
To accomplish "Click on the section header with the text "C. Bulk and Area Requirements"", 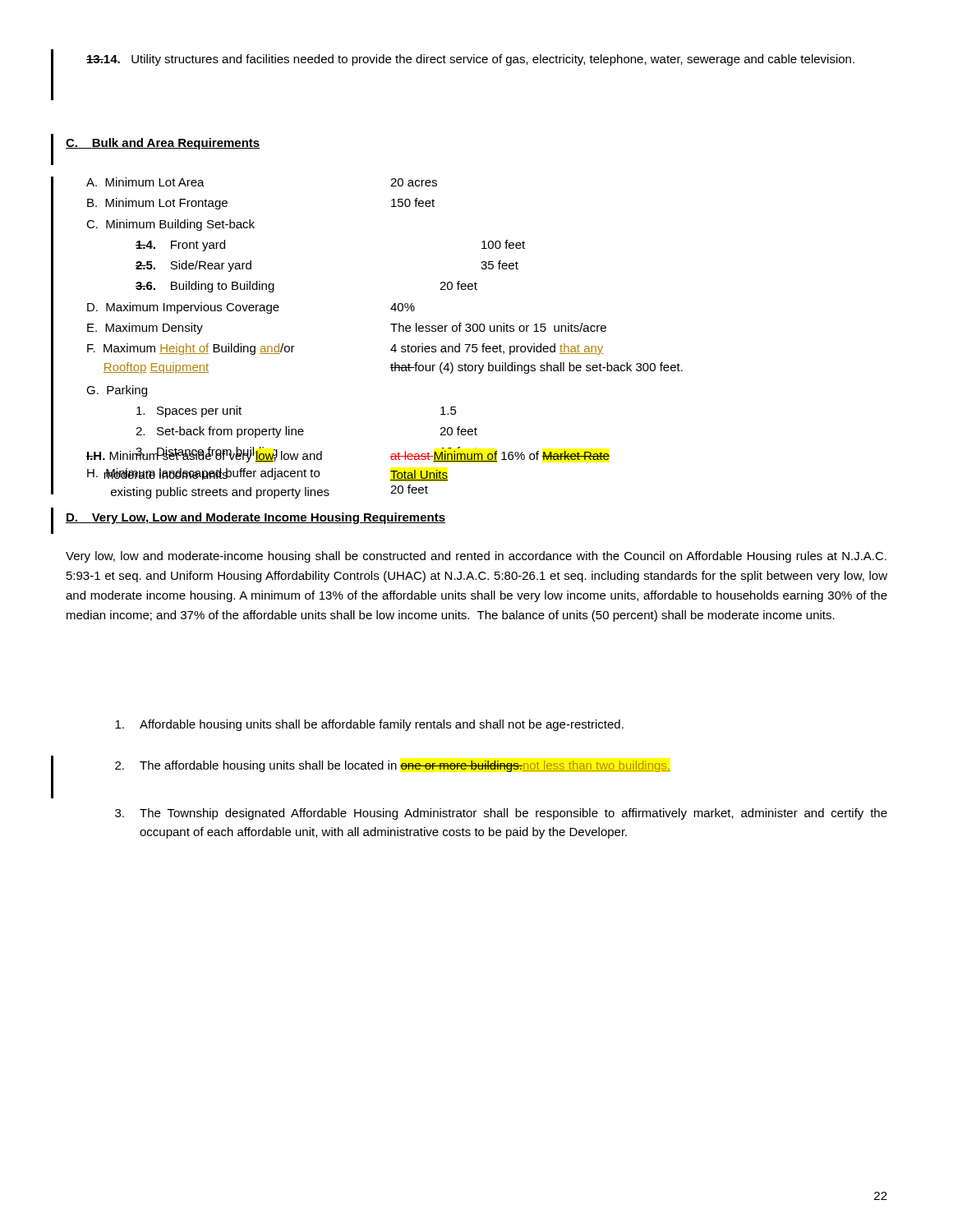I will tap(163, 142).
